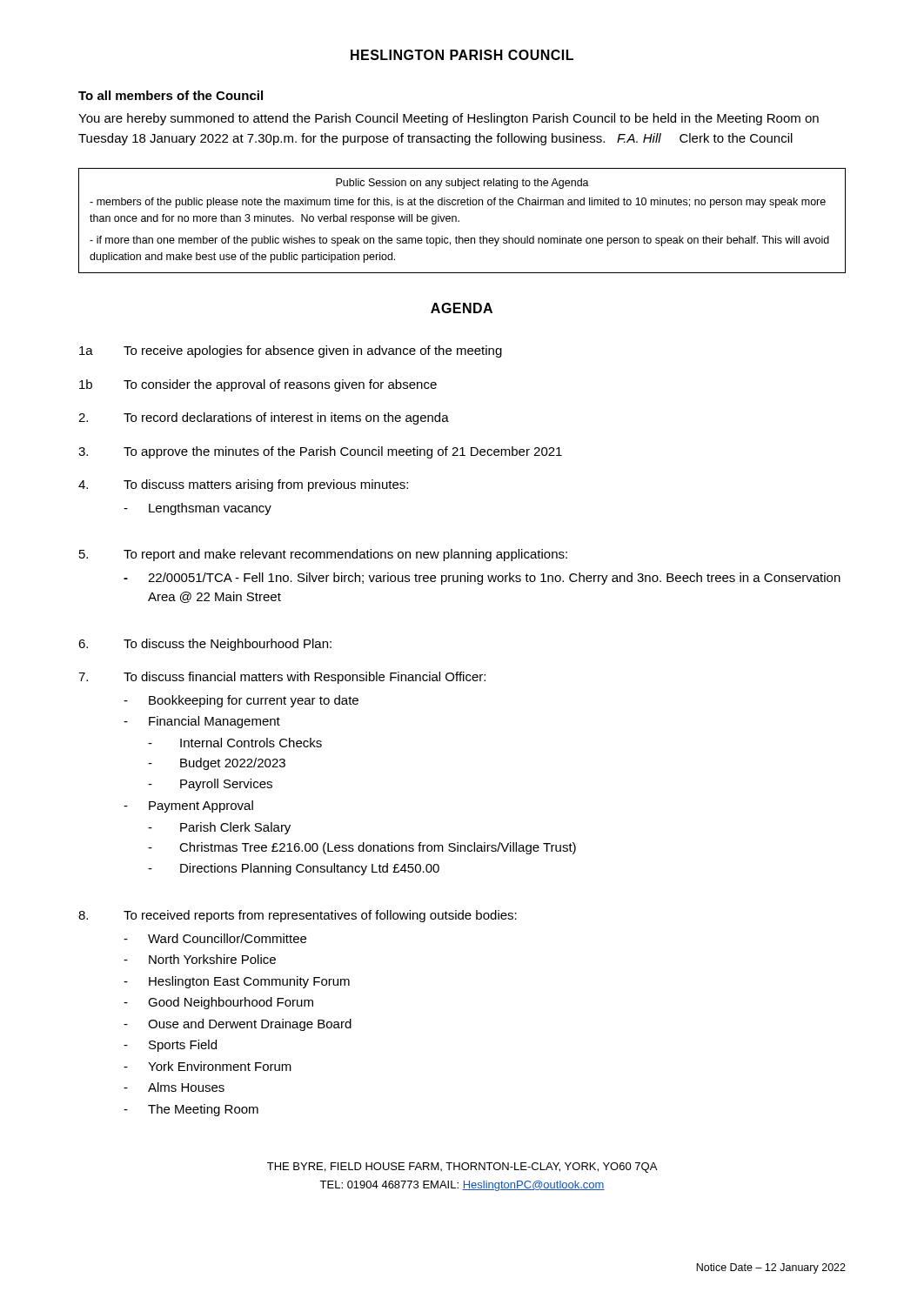This screenshot has width=924, height=1305.
Task: Navigate to the region starting "To all members of the Council You are"
Action: coord(462,118)
